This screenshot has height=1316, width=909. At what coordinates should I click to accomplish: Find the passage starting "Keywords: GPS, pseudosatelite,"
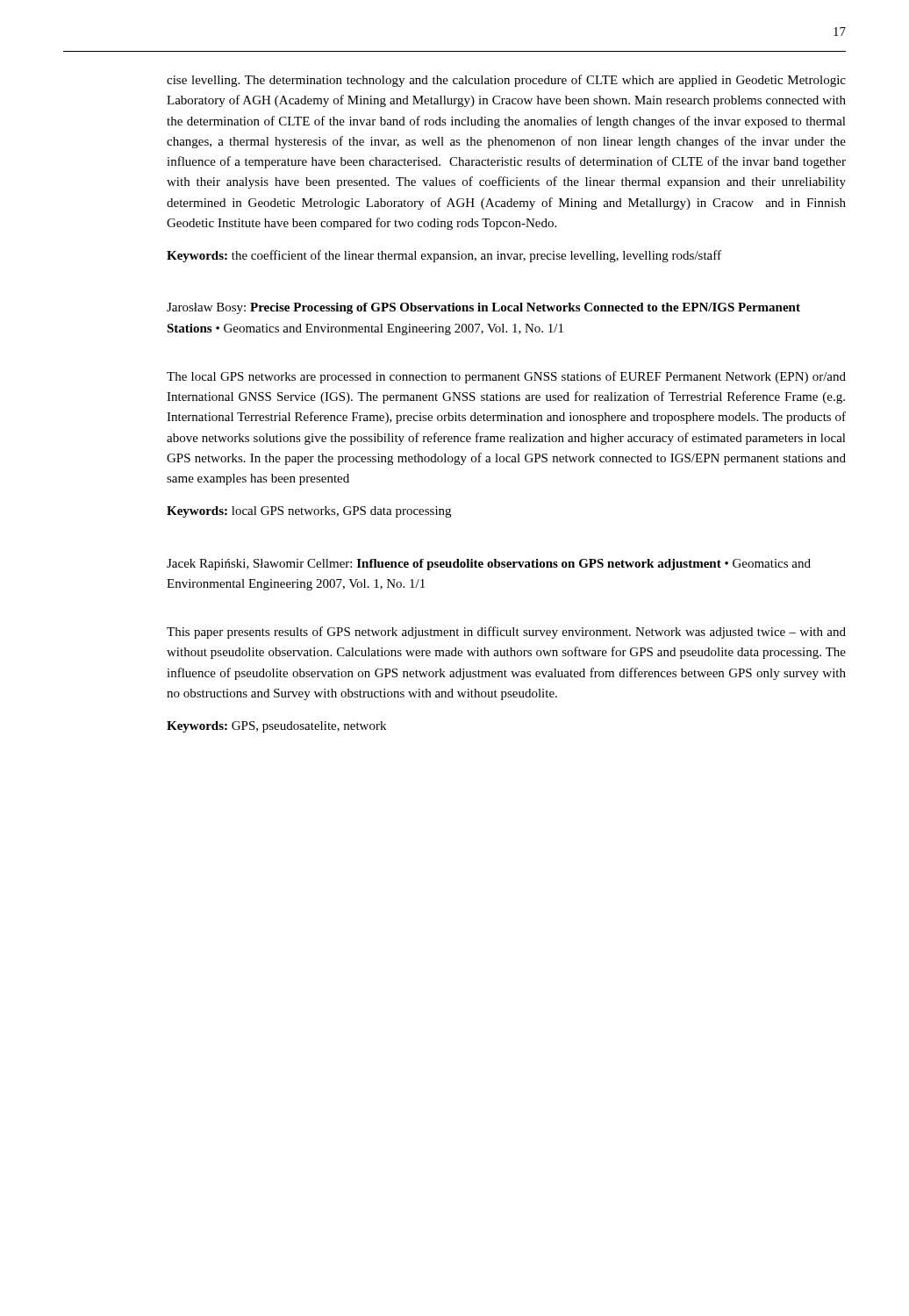(x=277, y=726)
